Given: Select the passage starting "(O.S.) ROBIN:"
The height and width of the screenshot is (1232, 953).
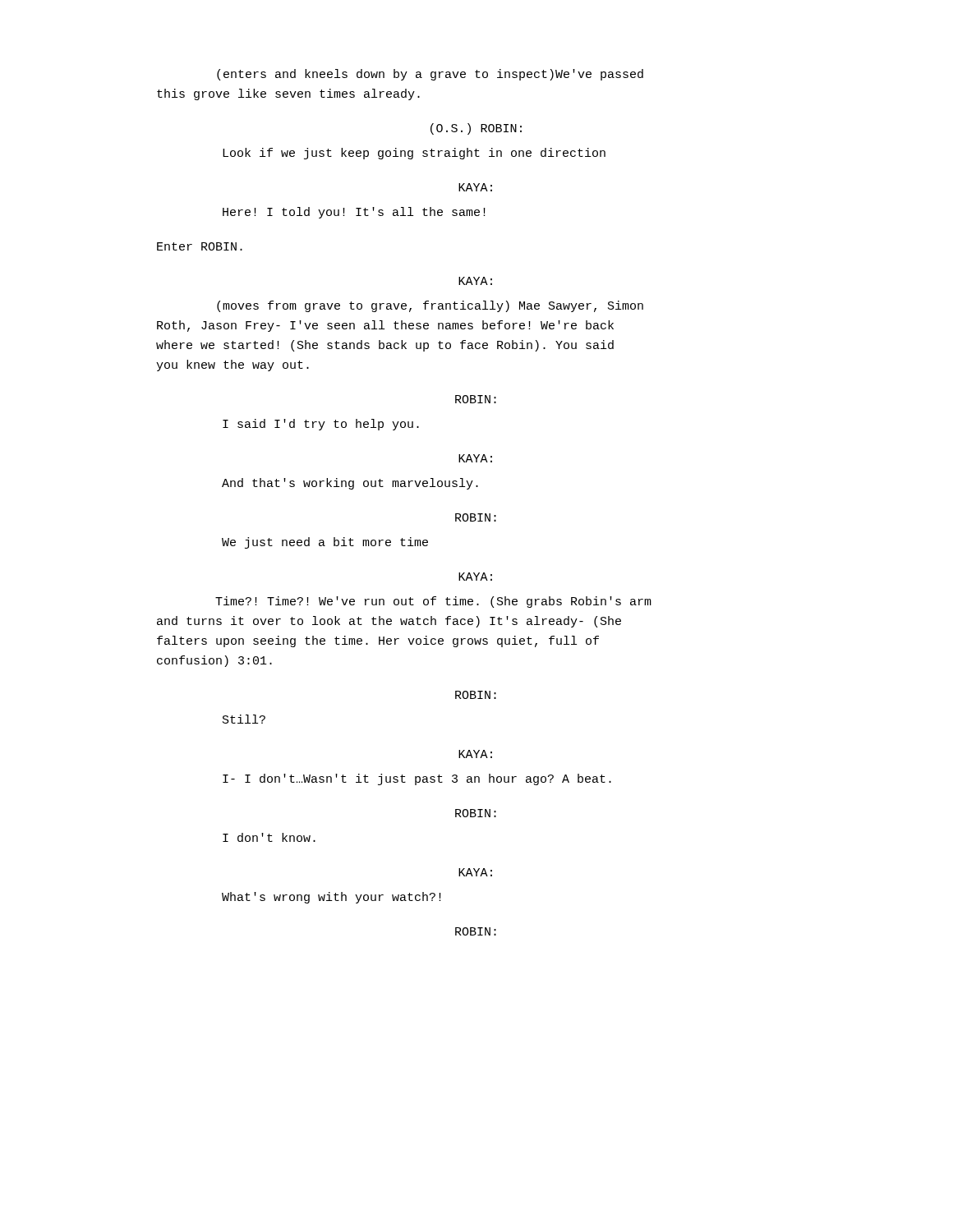Looking at the screenshot, I should (476, 129).
